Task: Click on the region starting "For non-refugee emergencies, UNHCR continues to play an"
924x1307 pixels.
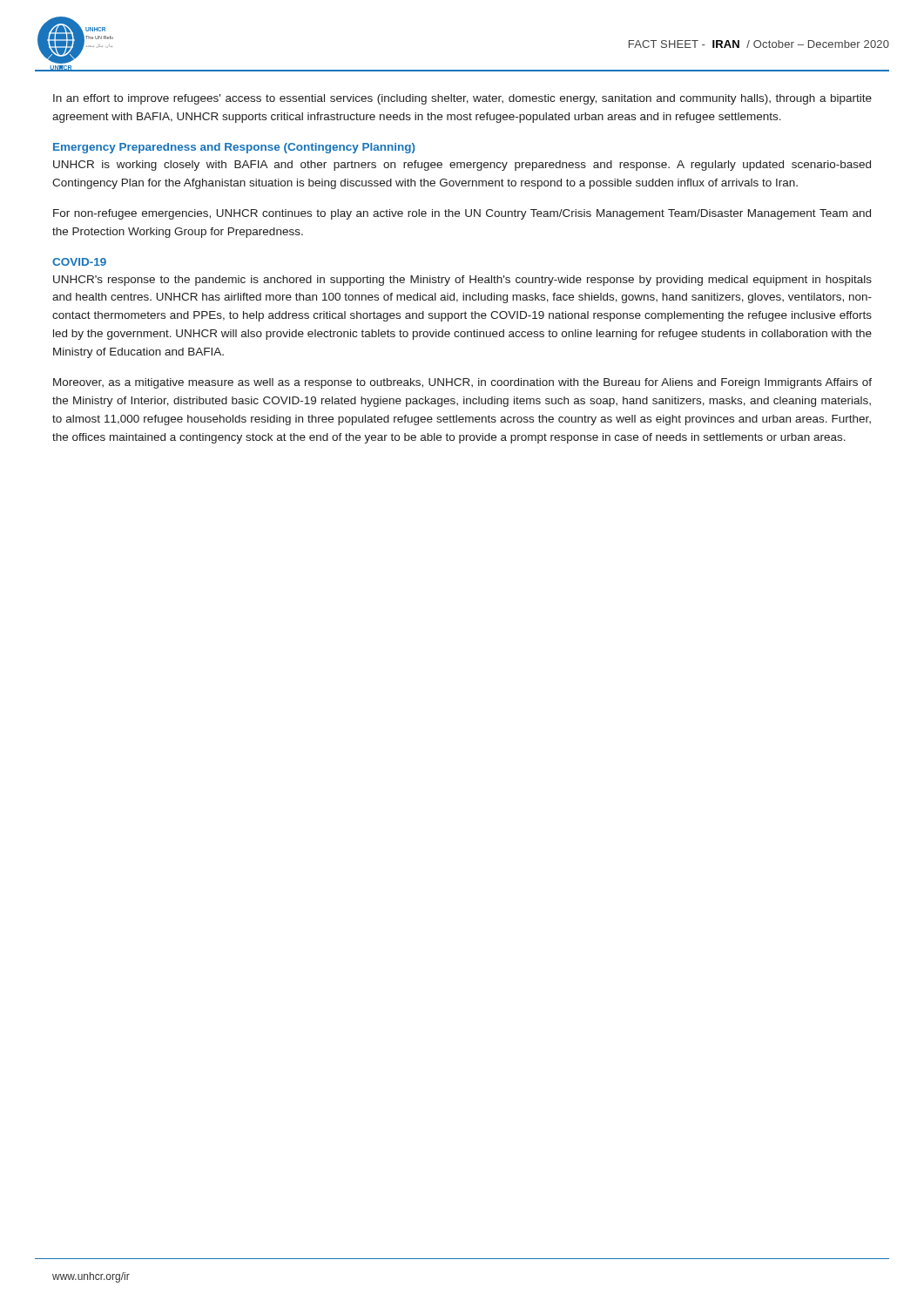Action: tap(462, 222)
